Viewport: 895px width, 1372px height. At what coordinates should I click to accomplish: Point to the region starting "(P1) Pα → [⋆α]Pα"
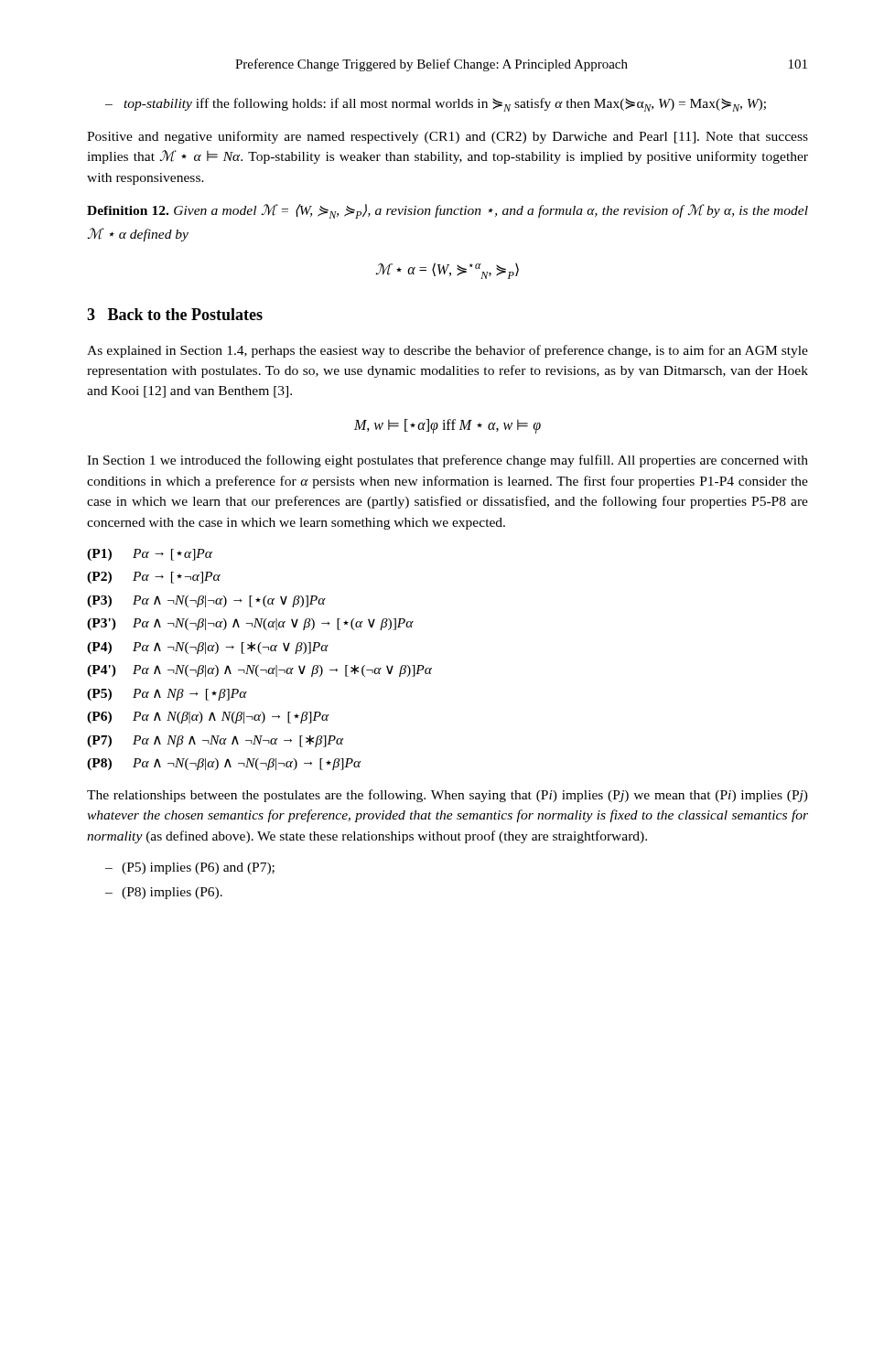pyautogui.click(x=150, y=555)
